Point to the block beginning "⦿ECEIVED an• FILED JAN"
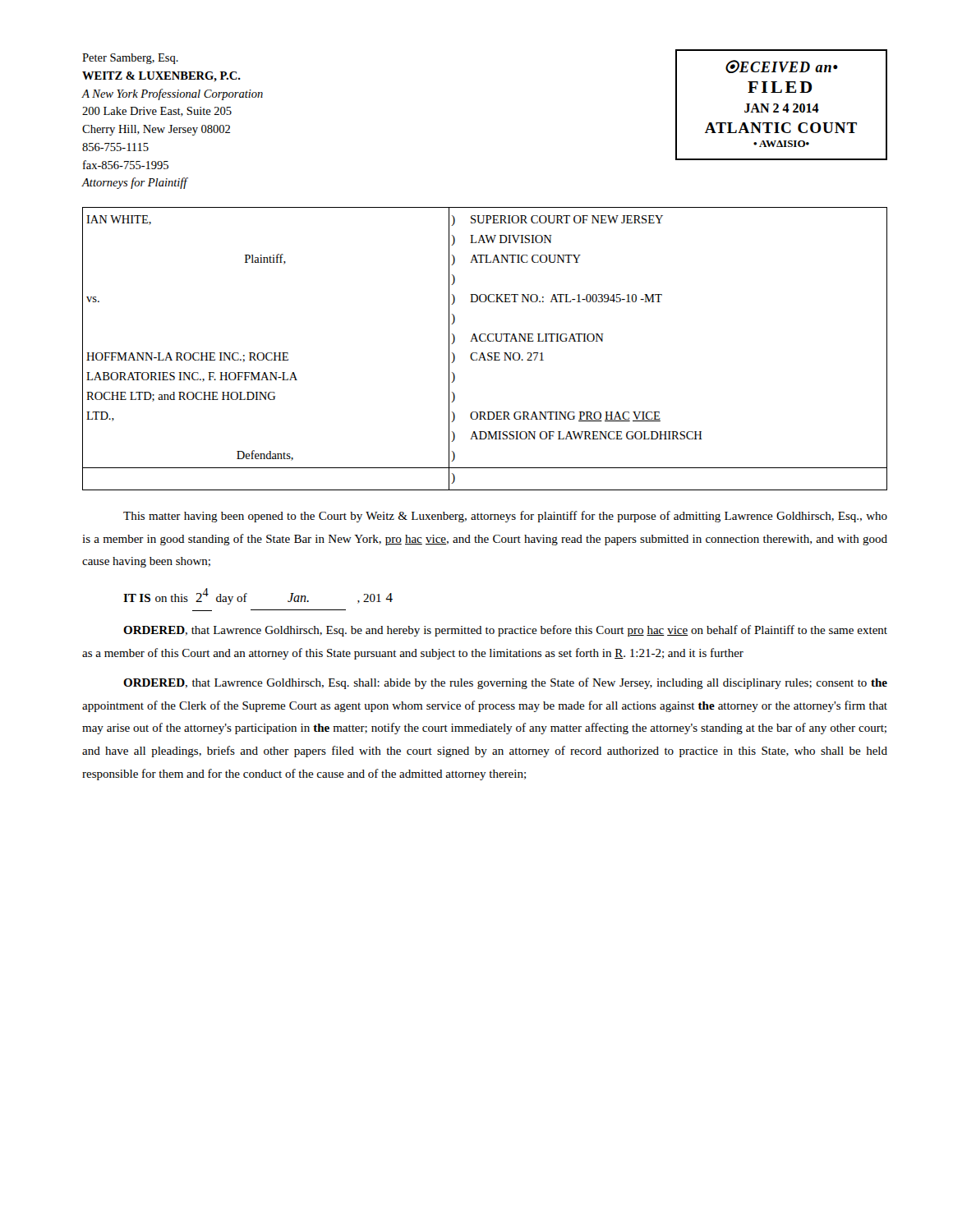The height and width of the screenshot is (1232, 953). pos(781,105)
